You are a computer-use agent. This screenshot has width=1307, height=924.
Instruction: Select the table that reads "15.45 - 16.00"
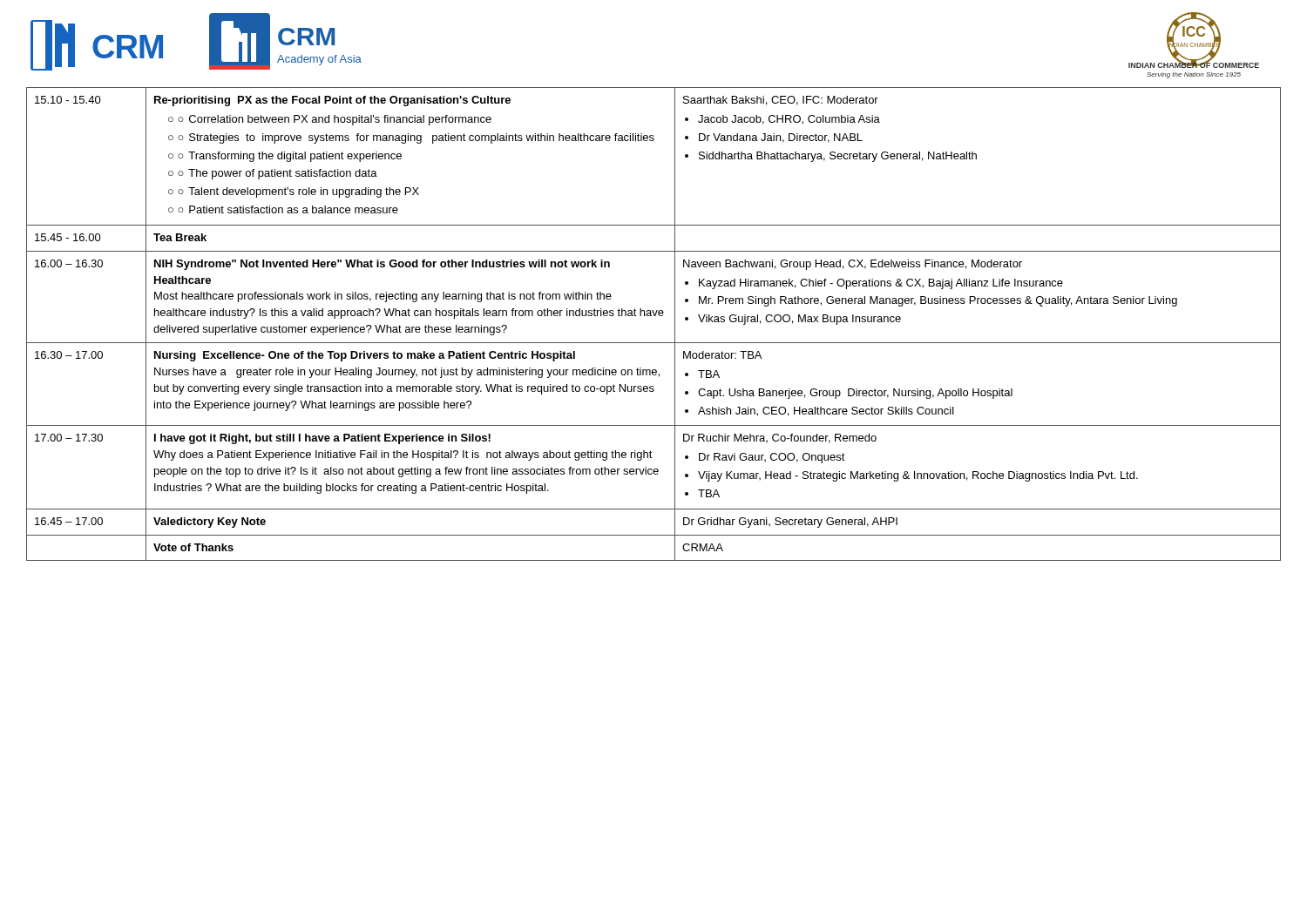[654, 324]
